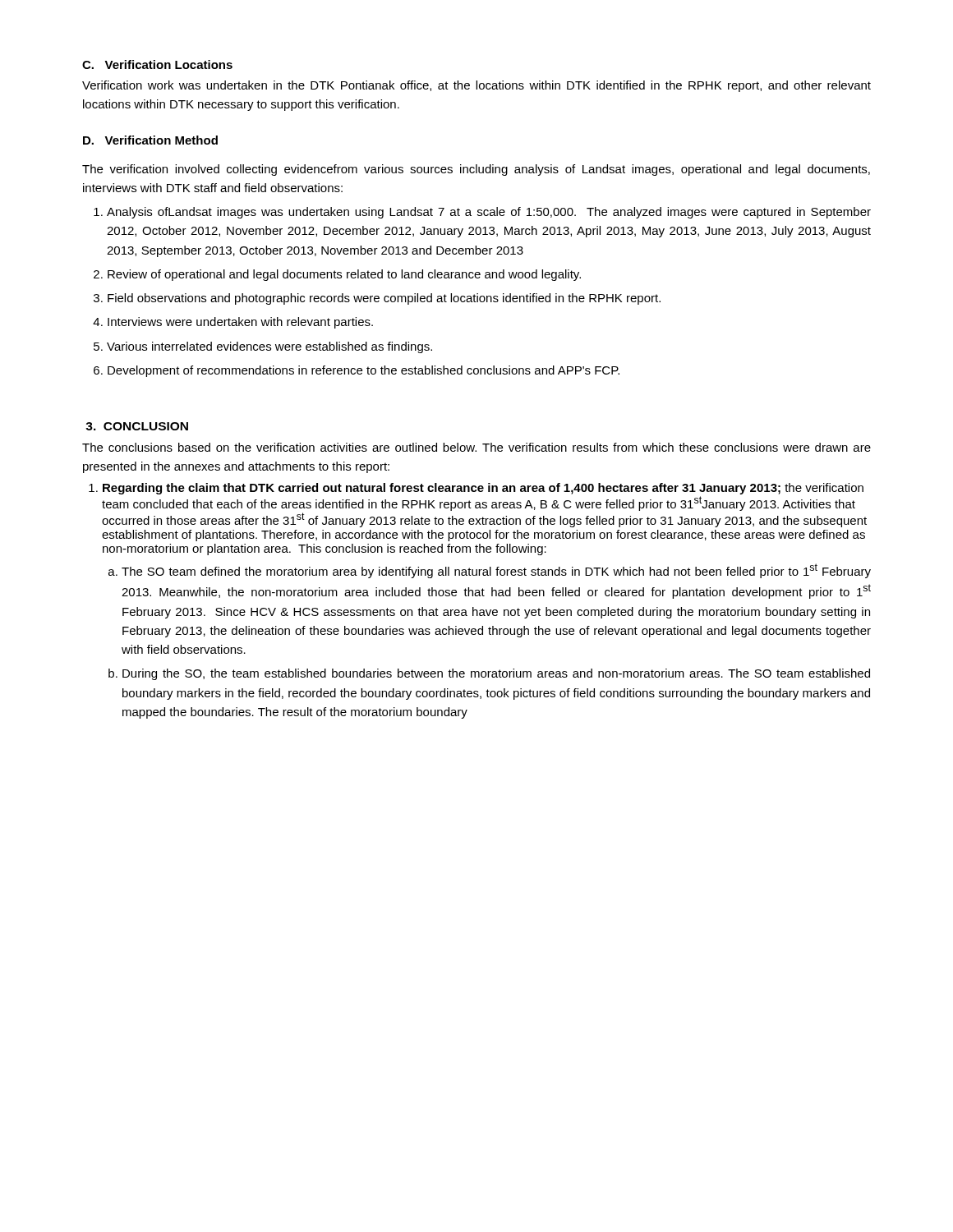Viewport: 953px width, 1232px height.
Task: Navigate to the block starting "During the SO,"
Action: coord(496,692)
